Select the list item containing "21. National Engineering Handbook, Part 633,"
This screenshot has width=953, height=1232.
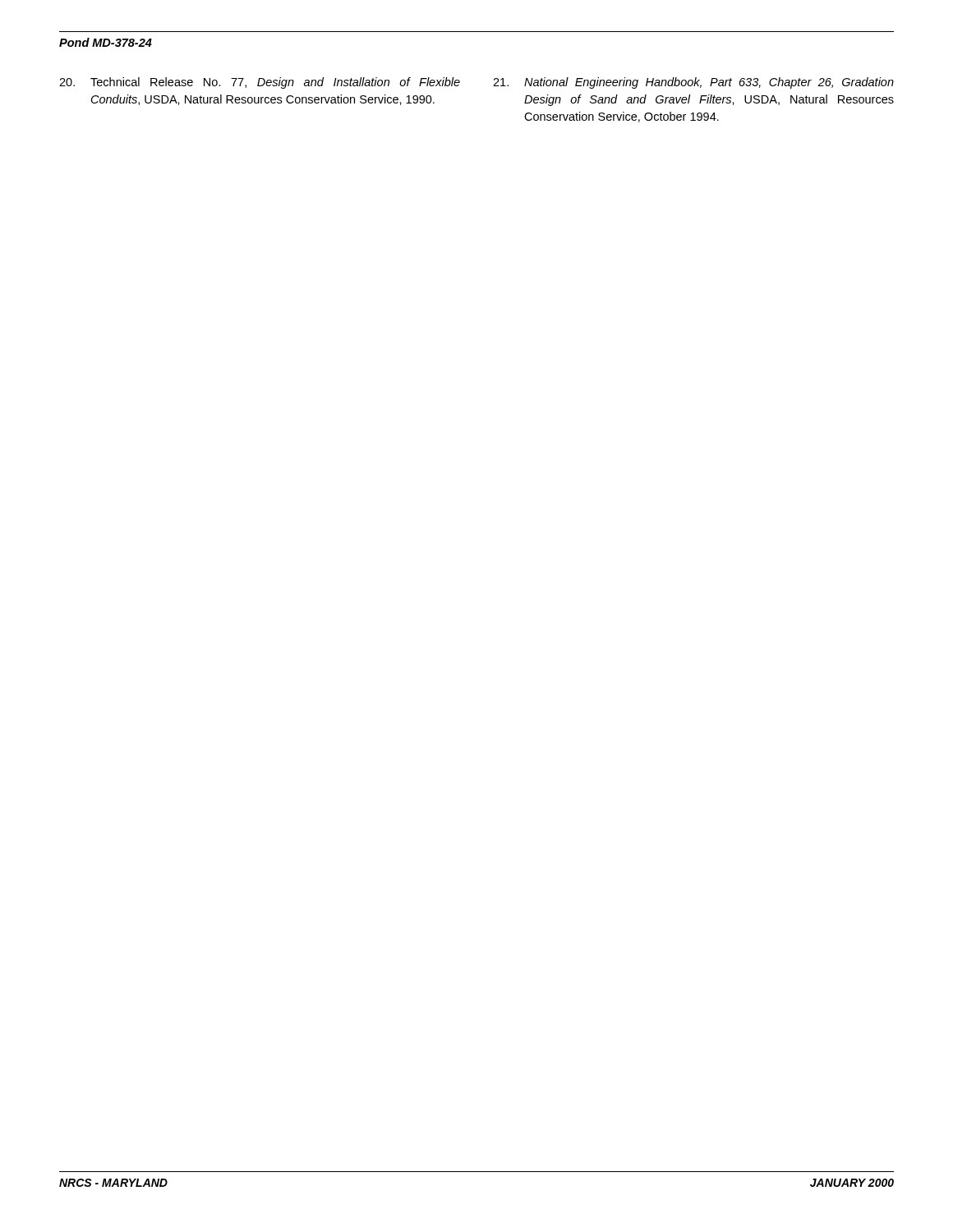[693, 100]
